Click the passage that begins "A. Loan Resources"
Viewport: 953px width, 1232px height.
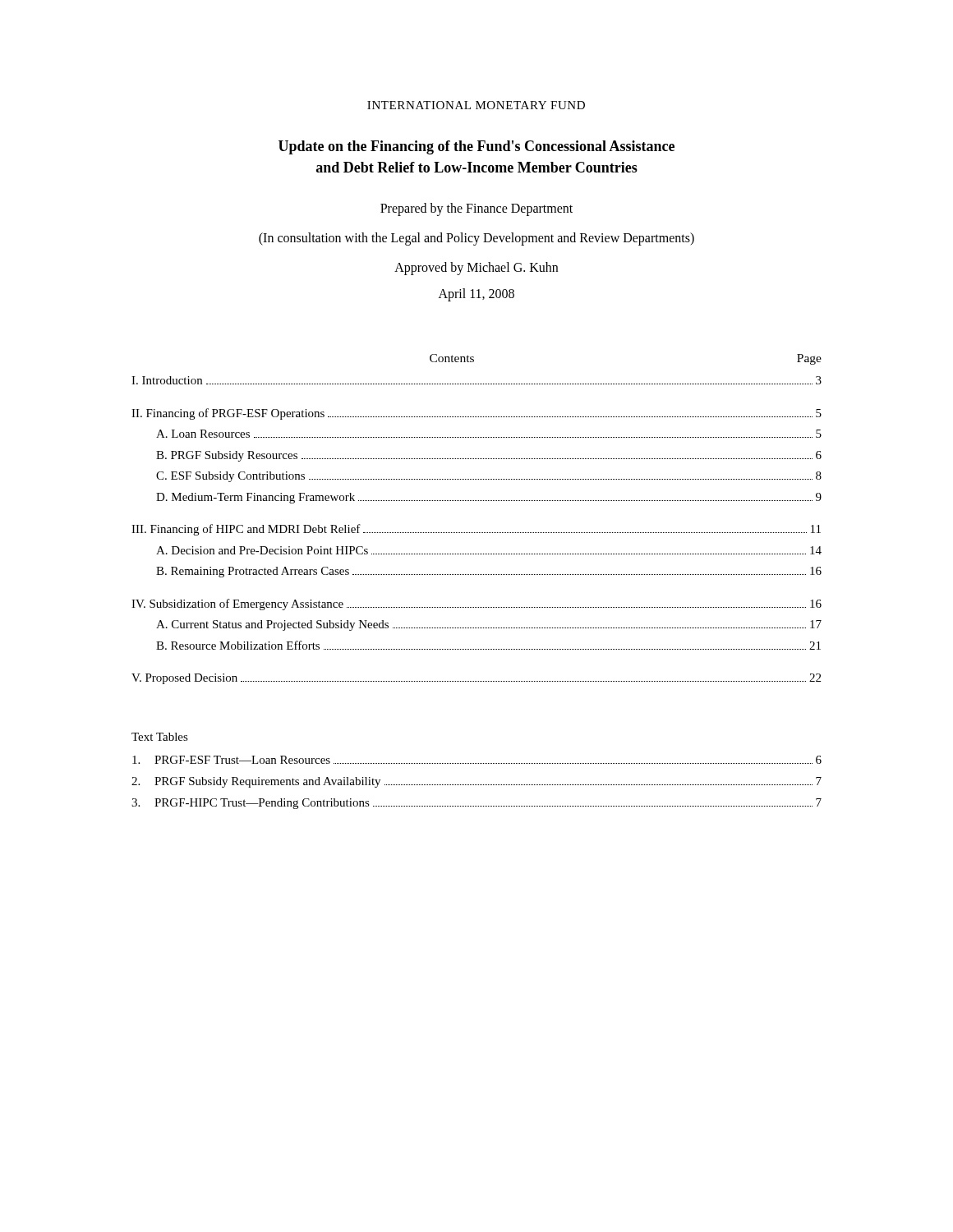coord(489,434)
